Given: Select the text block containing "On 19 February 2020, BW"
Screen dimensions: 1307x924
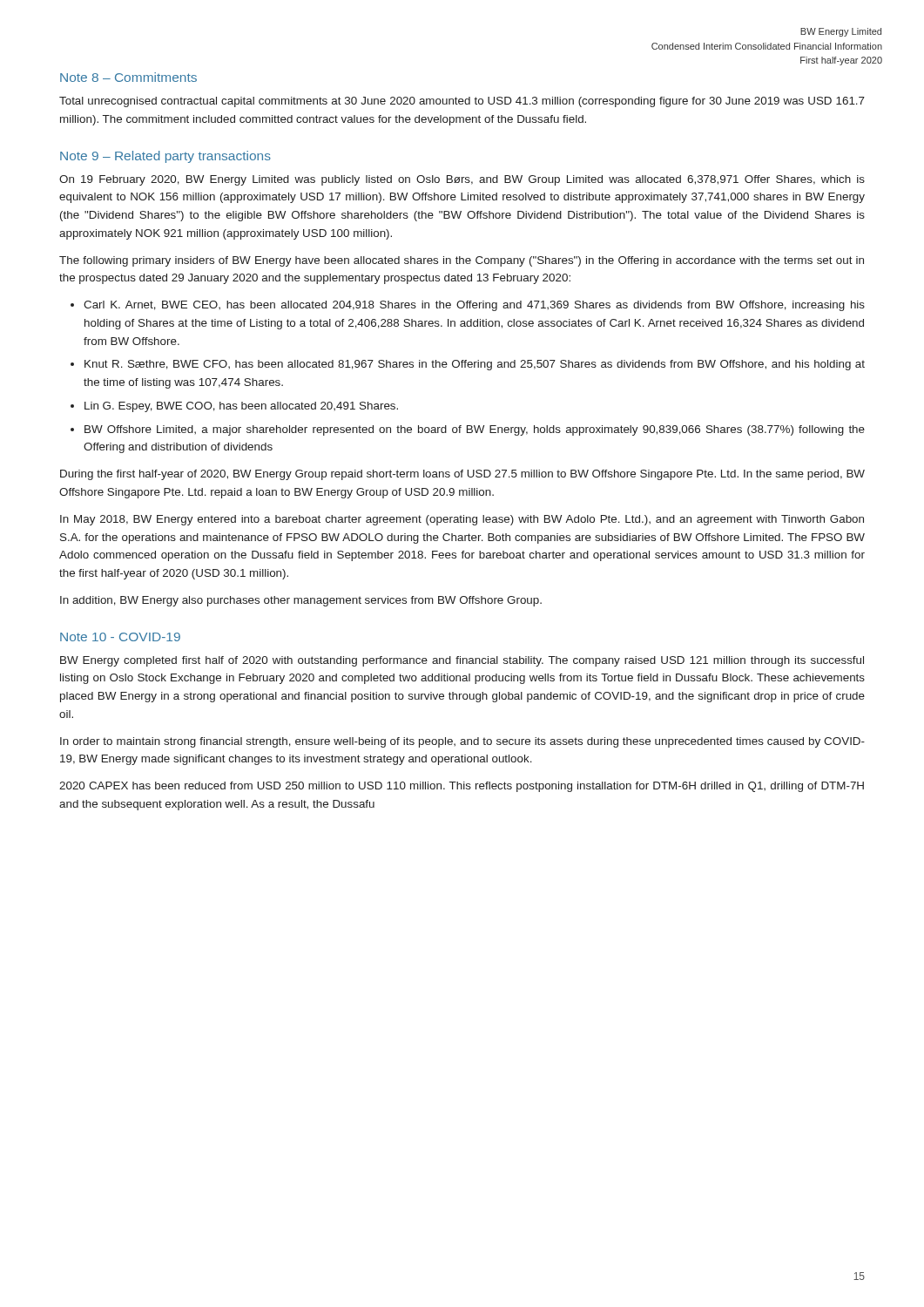Looking at the screenshot, I should 462,206.
